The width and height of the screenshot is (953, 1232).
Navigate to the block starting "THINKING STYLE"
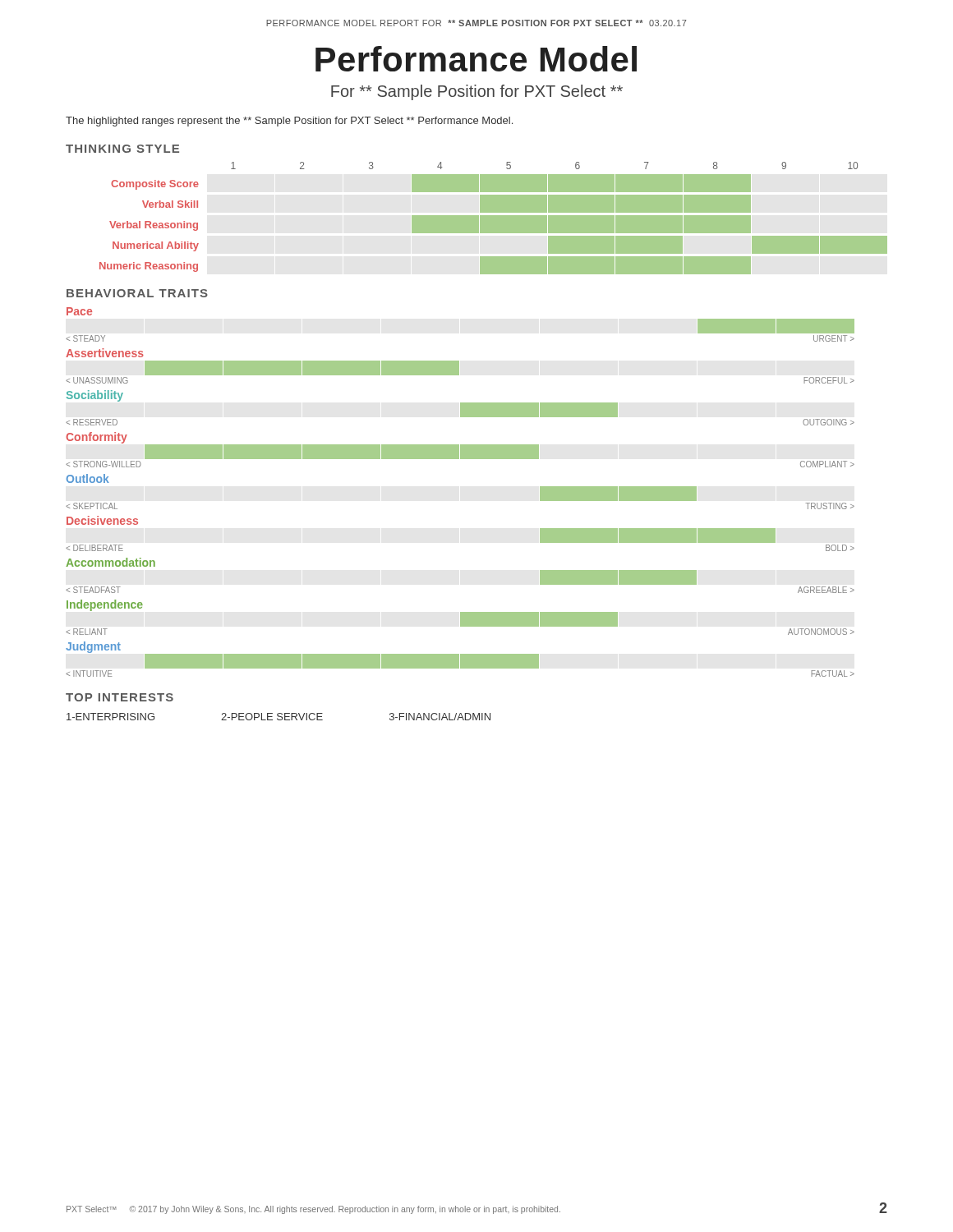tap(123, 148)
